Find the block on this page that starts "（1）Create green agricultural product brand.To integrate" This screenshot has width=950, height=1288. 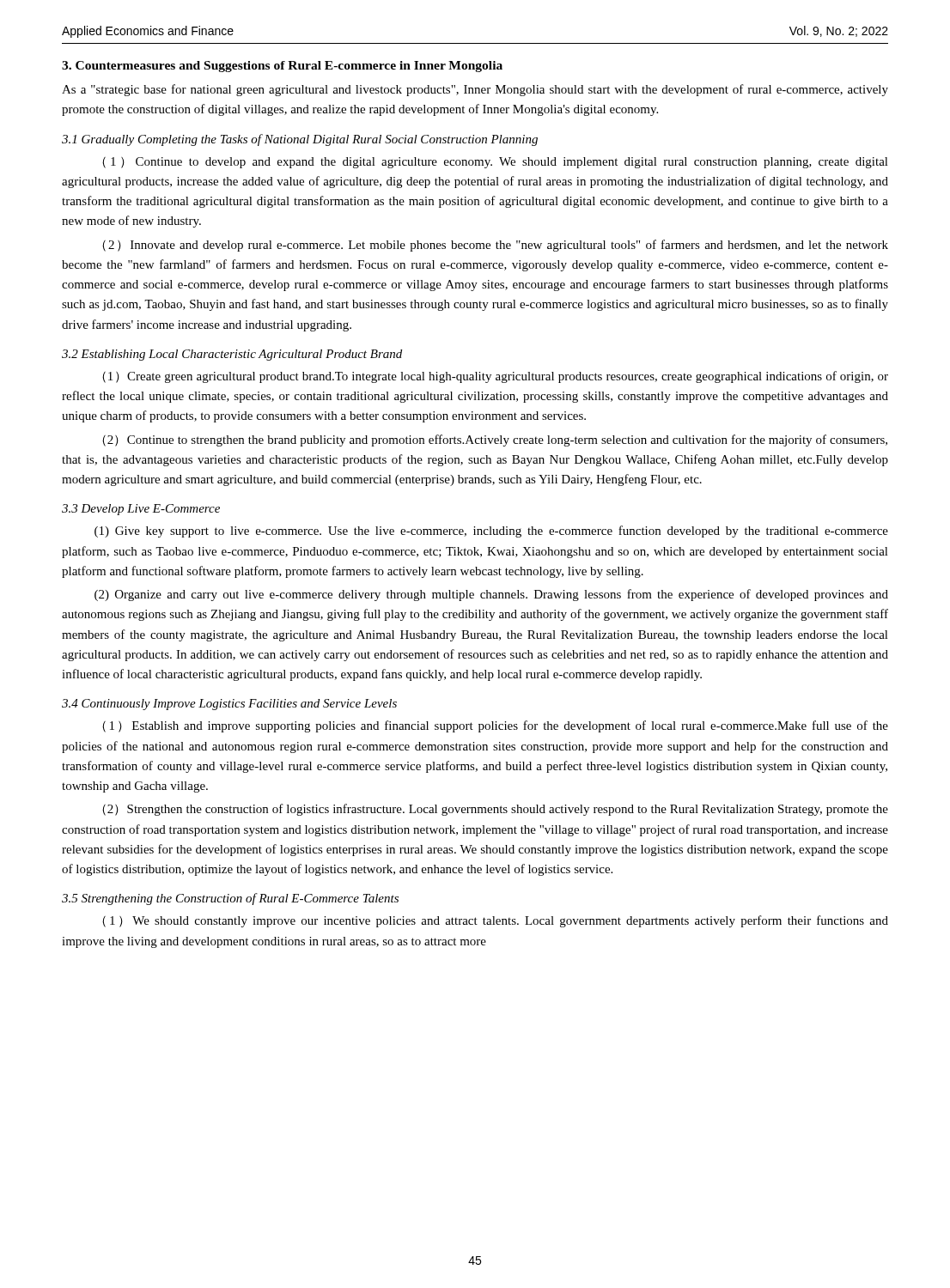(x=475, y=396)
